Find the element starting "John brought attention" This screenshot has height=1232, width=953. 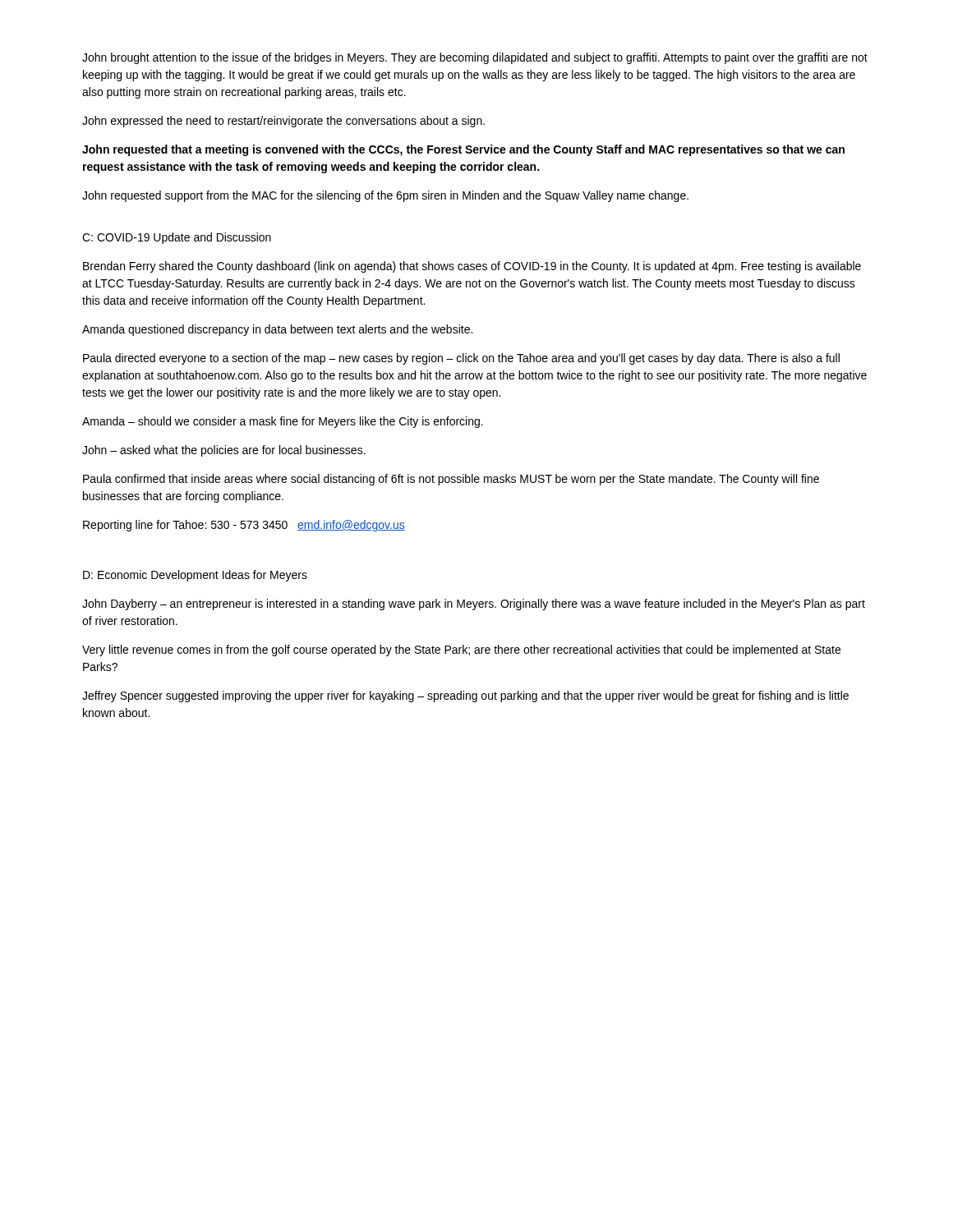(x=475, y=75)
